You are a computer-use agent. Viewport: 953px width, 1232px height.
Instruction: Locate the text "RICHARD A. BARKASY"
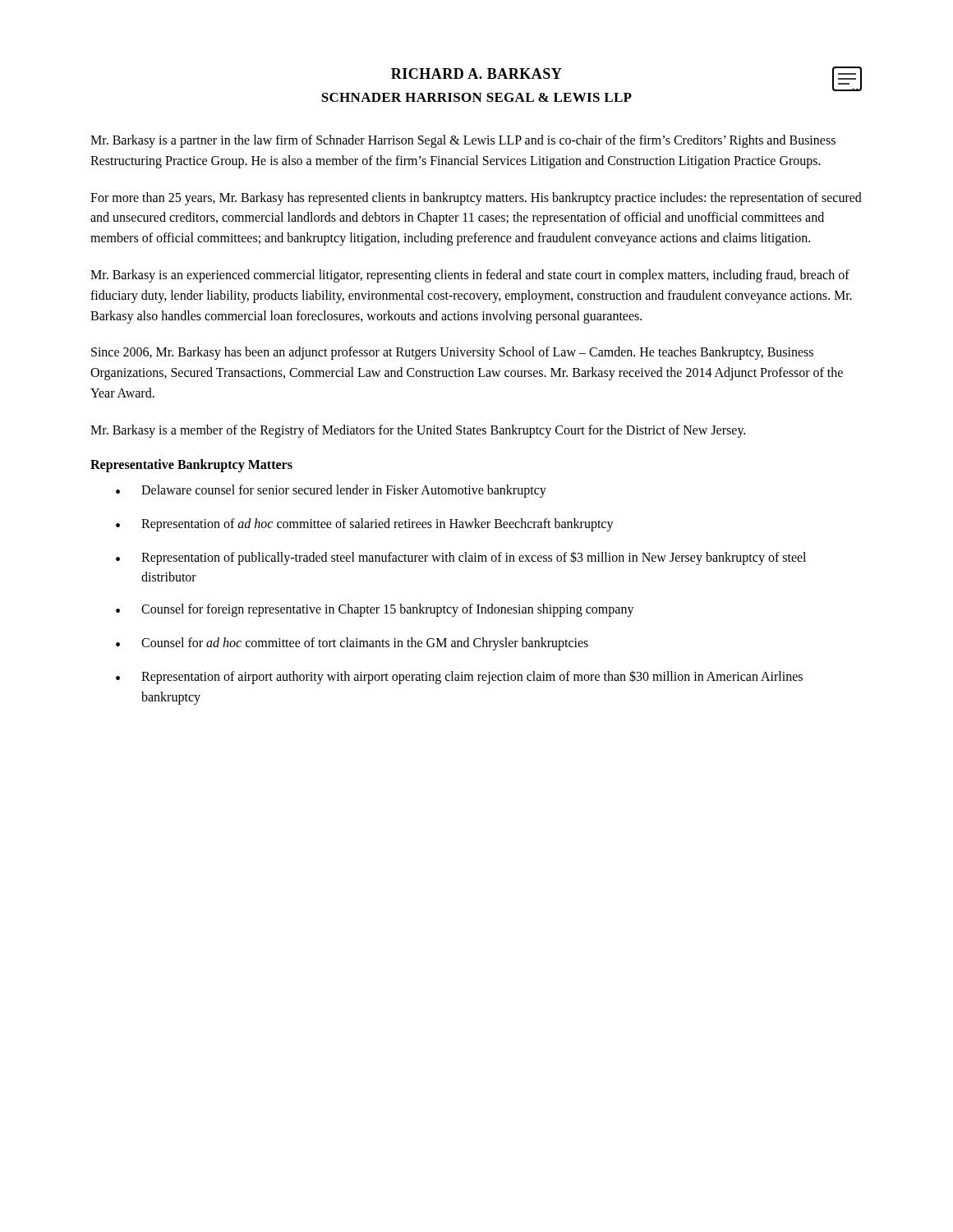[x=476, y=74]
